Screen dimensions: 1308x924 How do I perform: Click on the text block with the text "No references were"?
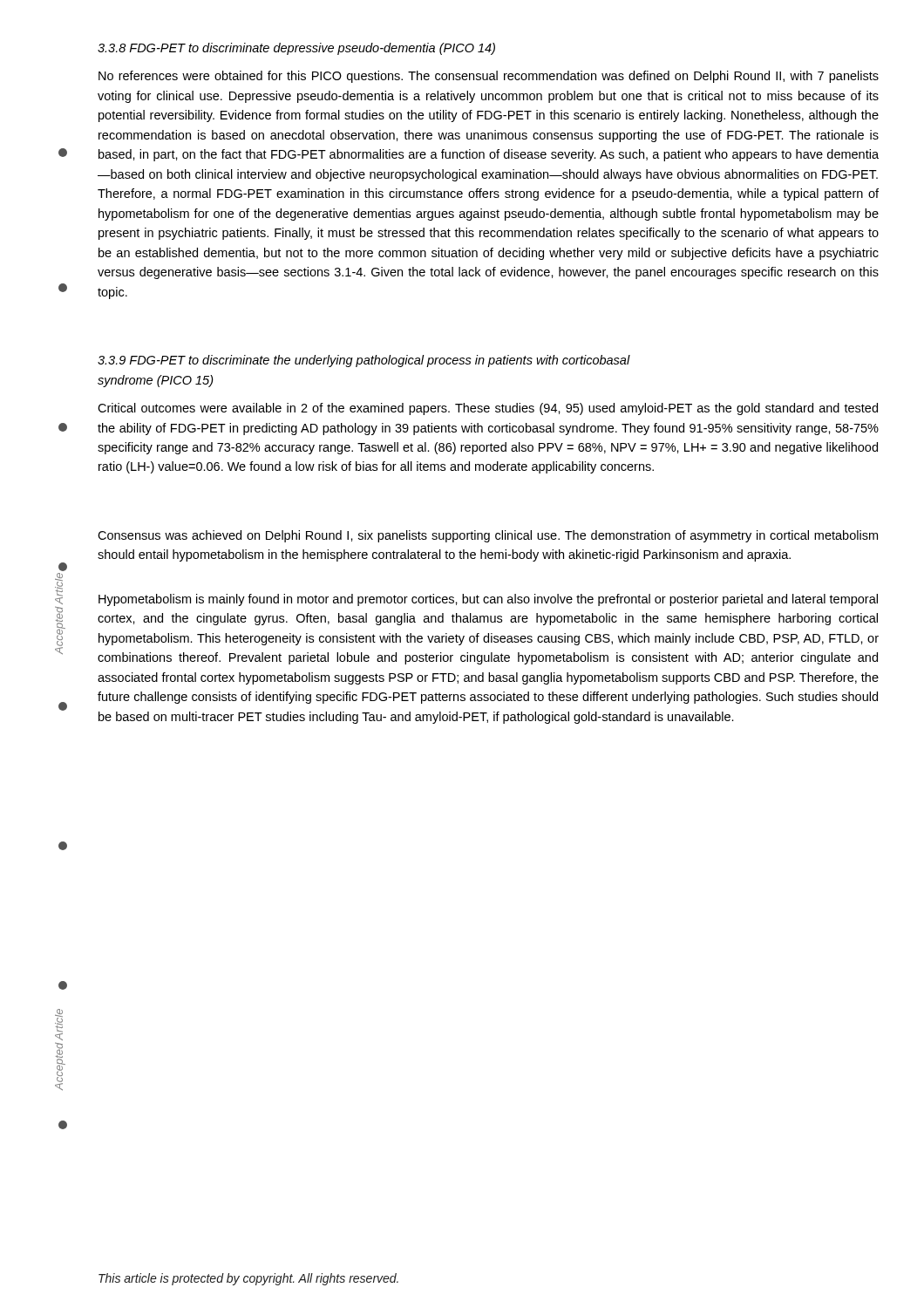tap(488, 184)
